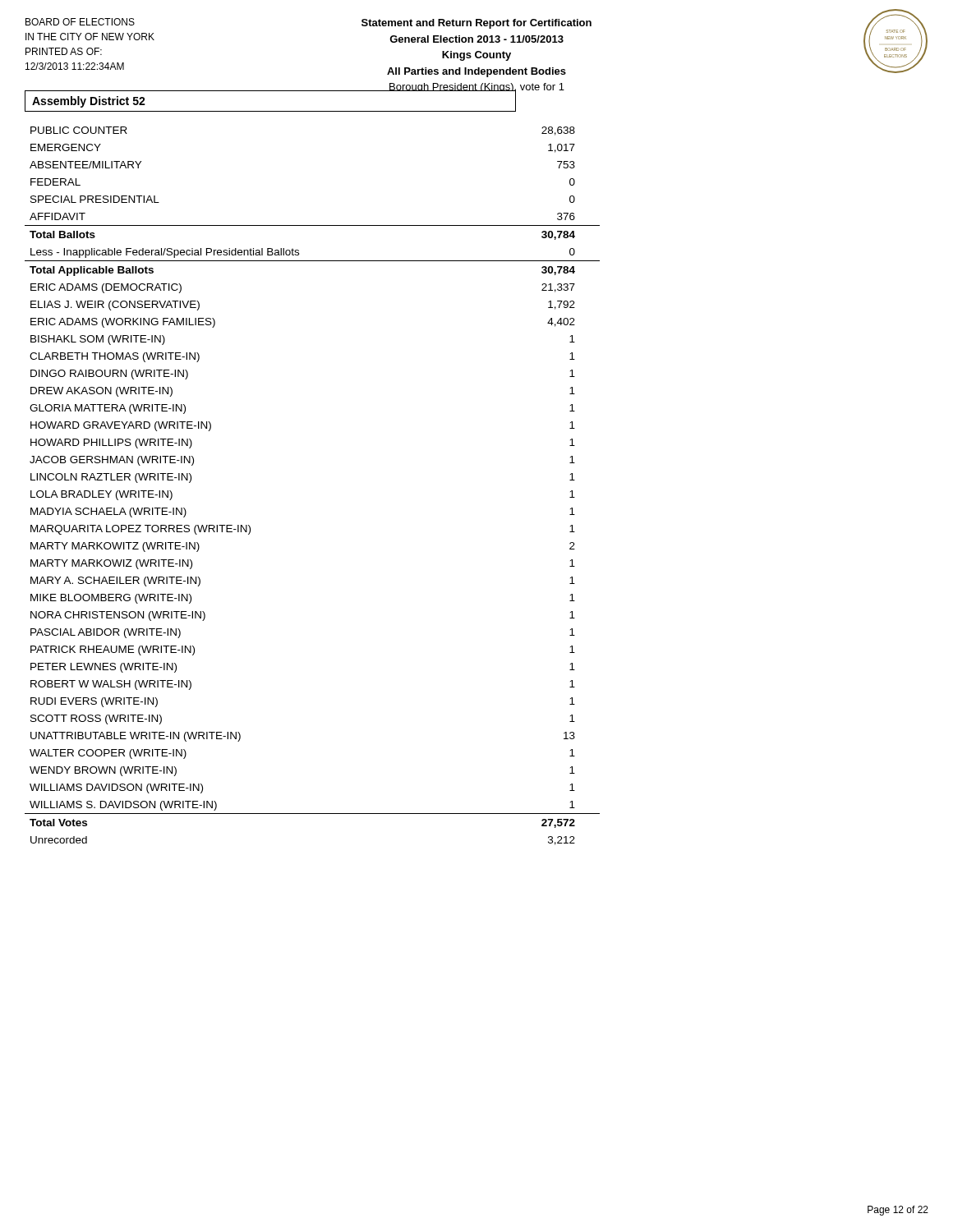This screenshot has width=953, height=1232.
Task: Locate the text "Assembly District 52"
Action: [89, 101]
